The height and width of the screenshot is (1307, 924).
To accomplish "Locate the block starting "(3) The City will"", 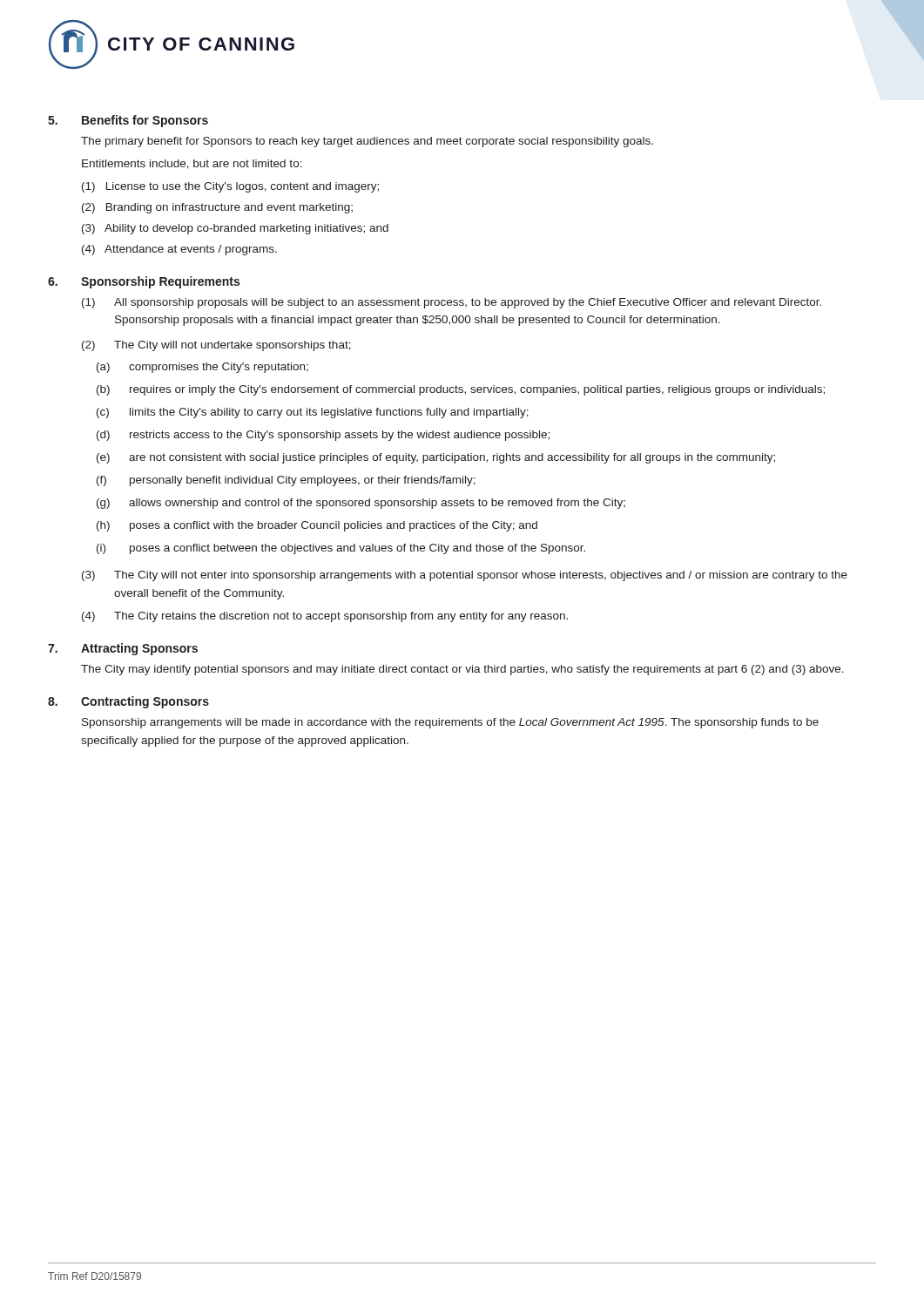I will (462, 584).
